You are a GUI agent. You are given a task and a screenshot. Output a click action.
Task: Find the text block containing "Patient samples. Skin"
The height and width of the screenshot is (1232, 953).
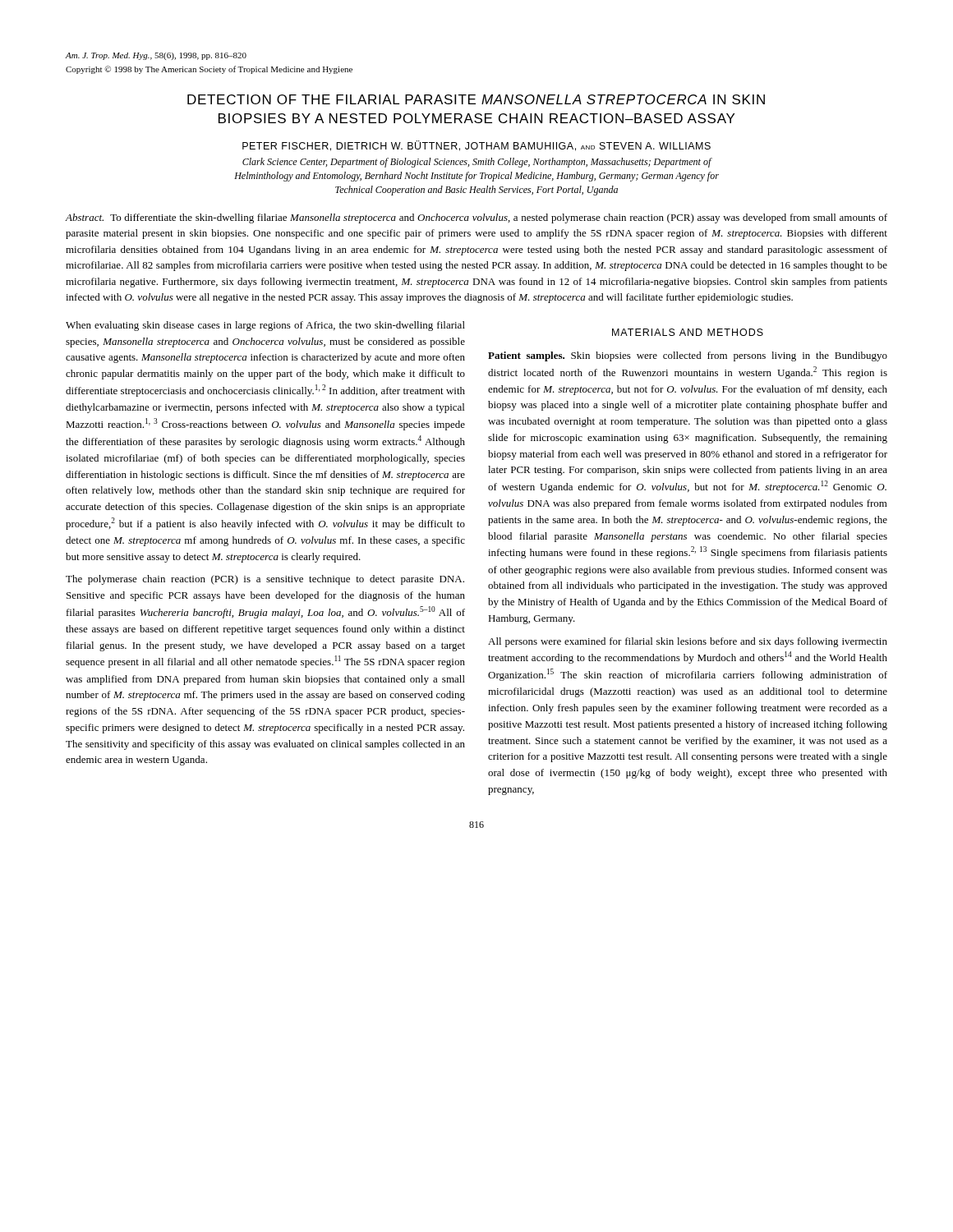(688, 572)
